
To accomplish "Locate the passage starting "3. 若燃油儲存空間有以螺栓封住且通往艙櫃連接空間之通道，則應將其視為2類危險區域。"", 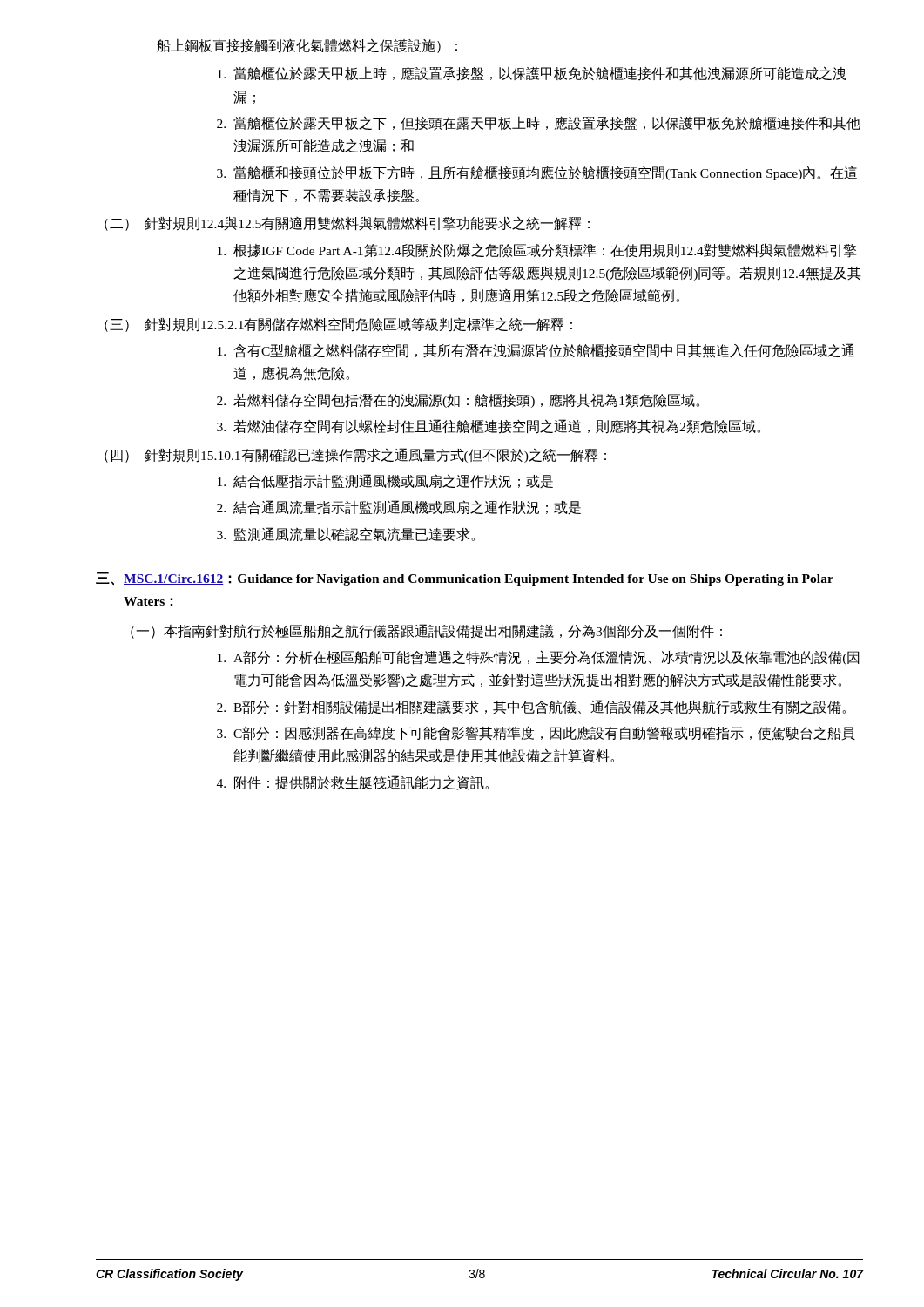I will [519, 427].
